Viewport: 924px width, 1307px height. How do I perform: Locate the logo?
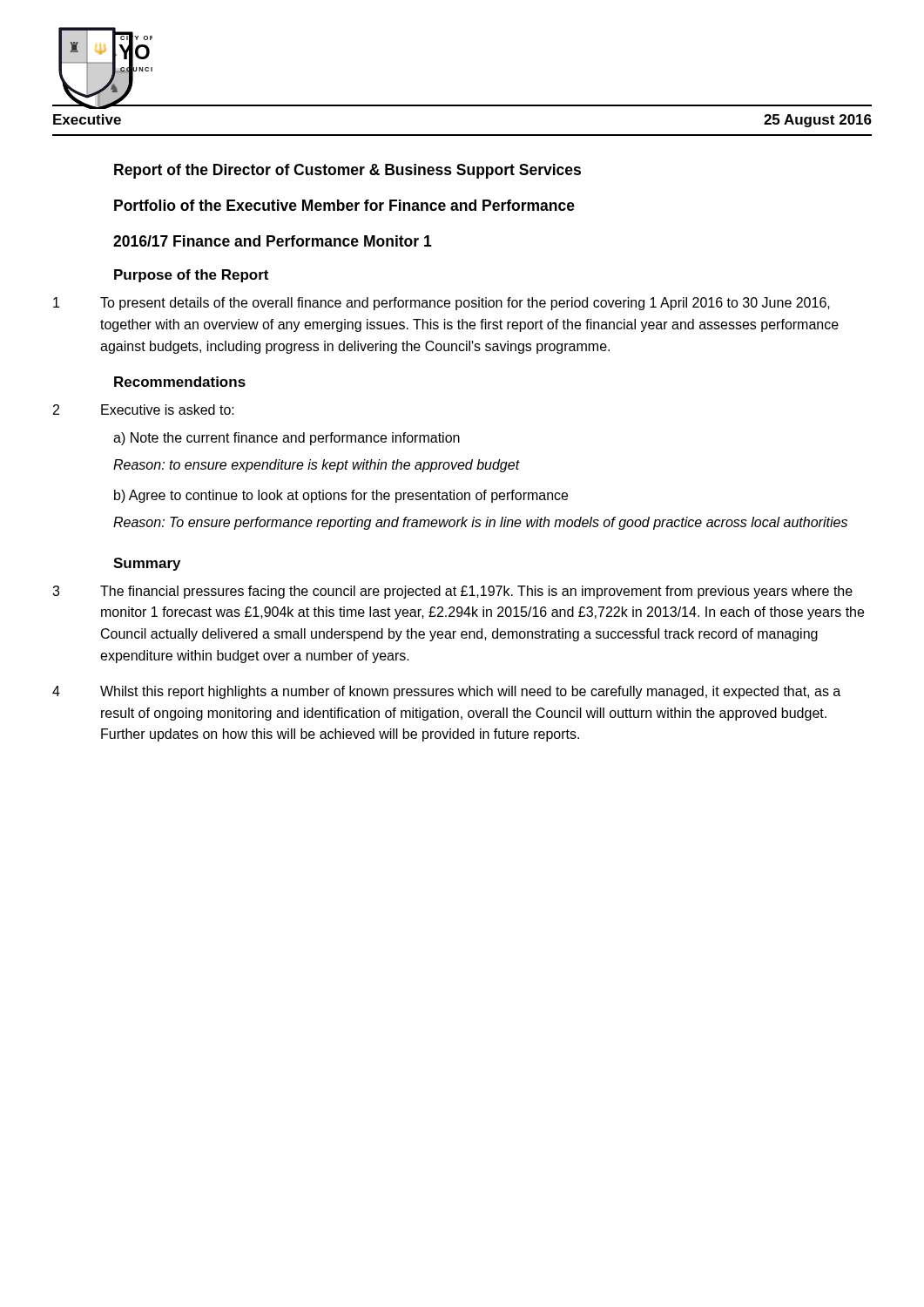pyautogui.click(x=102, y=65)
